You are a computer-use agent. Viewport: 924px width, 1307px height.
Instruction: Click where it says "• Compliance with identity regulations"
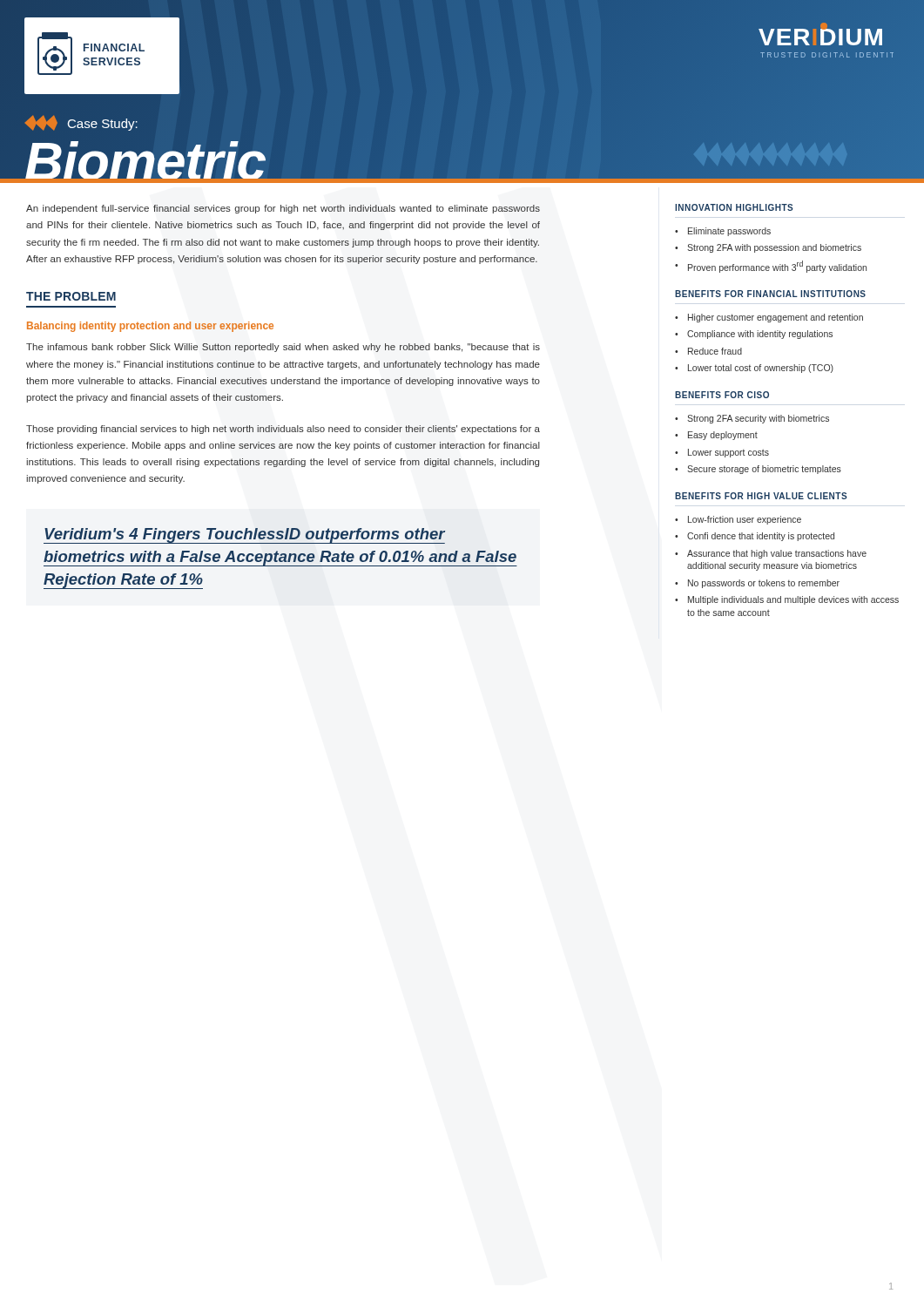coord(754,334)
